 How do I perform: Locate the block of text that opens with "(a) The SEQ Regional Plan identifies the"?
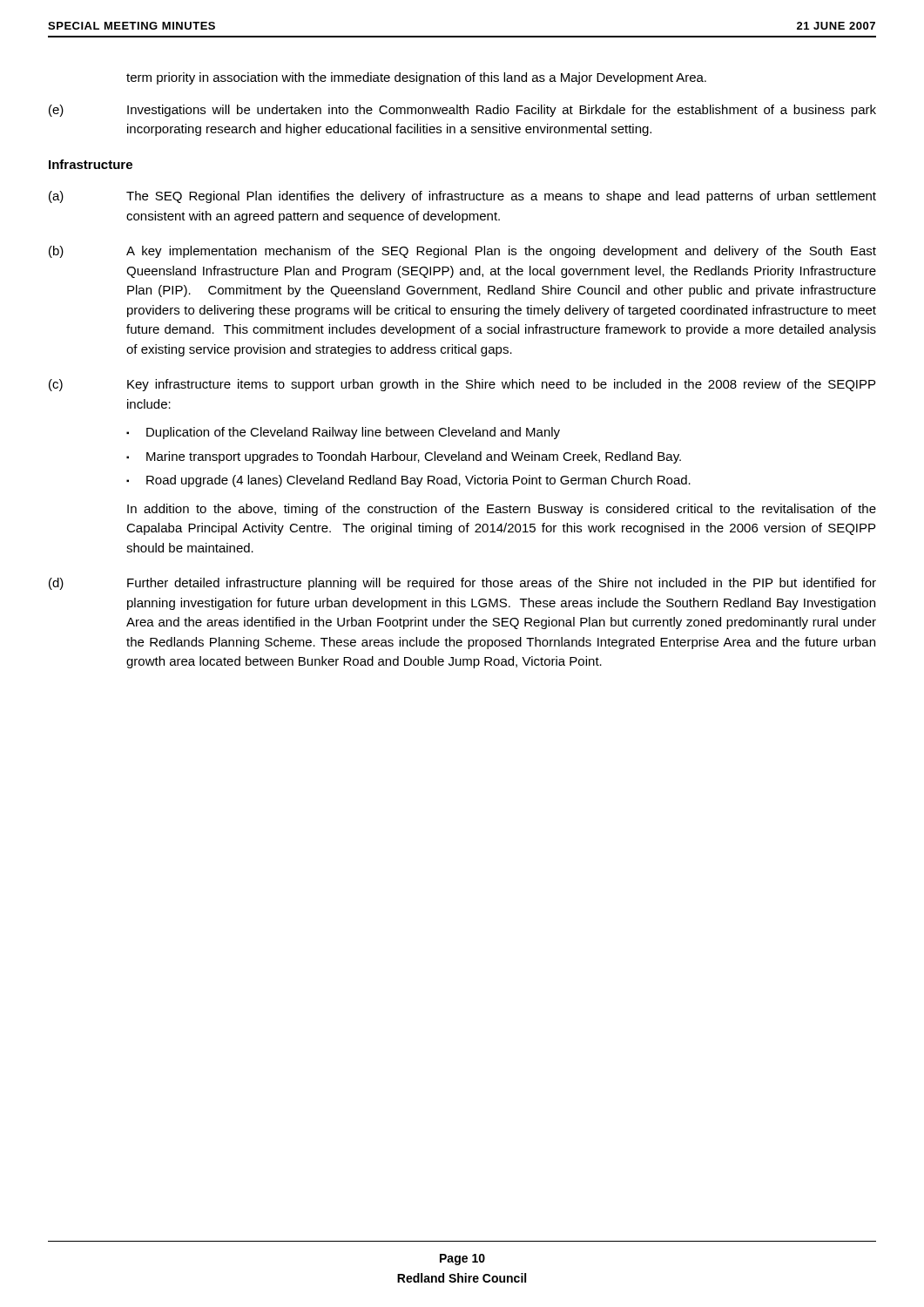(x=462, y=206)
